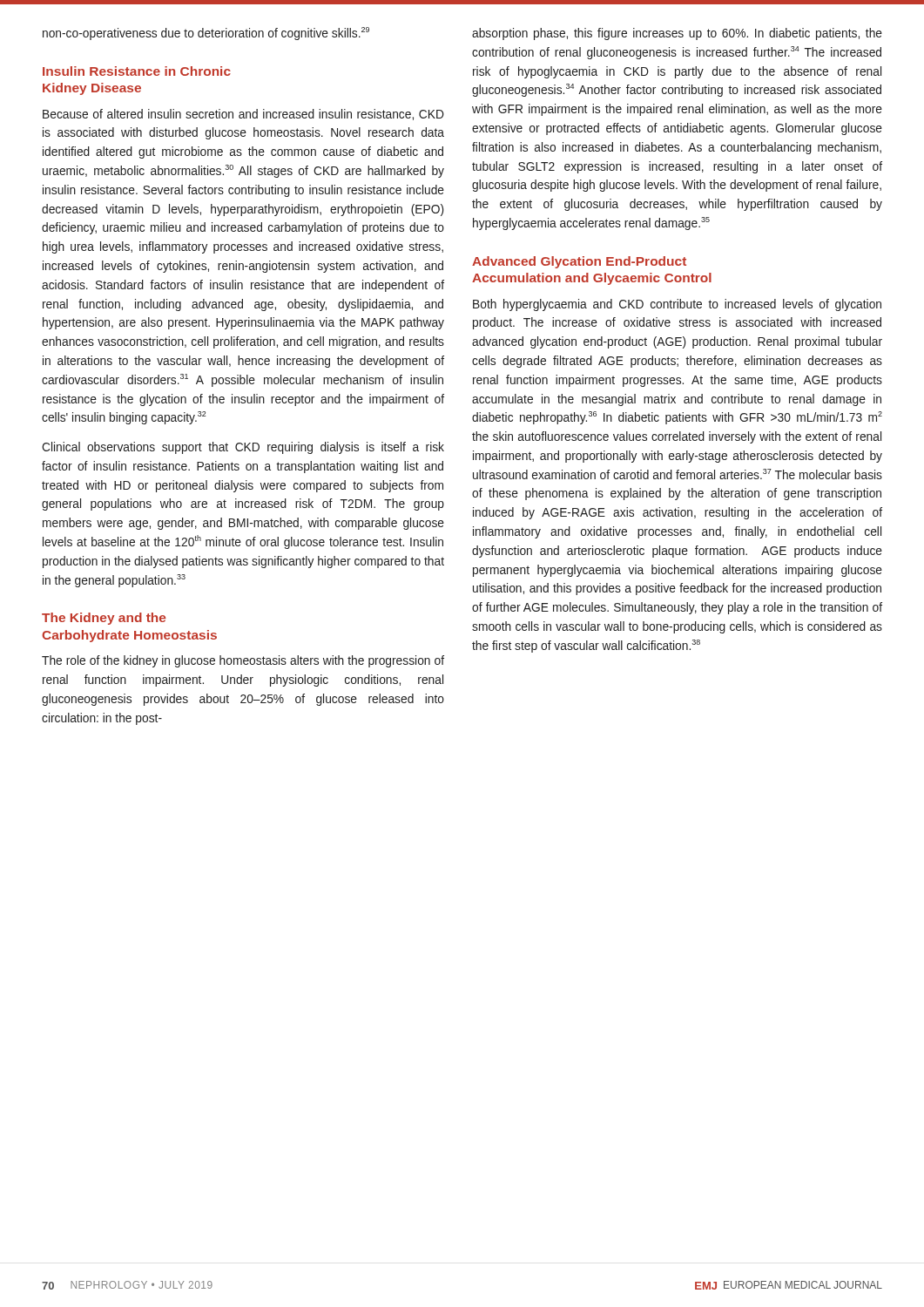Find the text block containing "Clinical observations support that"
Viewport: 924px width, 1307px height.
(x=243, y=514)
